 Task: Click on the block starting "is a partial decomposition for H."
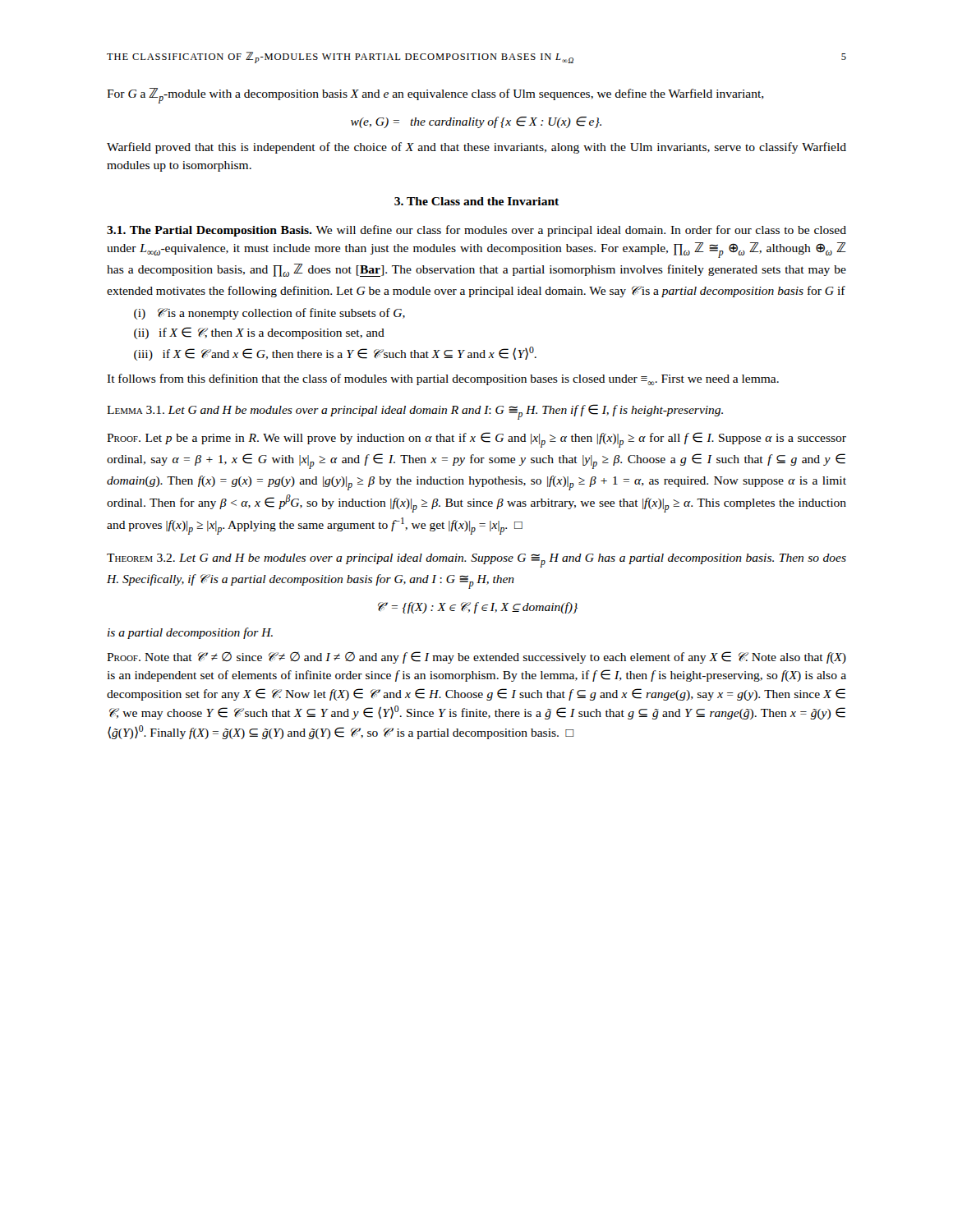tap(190, 633)
